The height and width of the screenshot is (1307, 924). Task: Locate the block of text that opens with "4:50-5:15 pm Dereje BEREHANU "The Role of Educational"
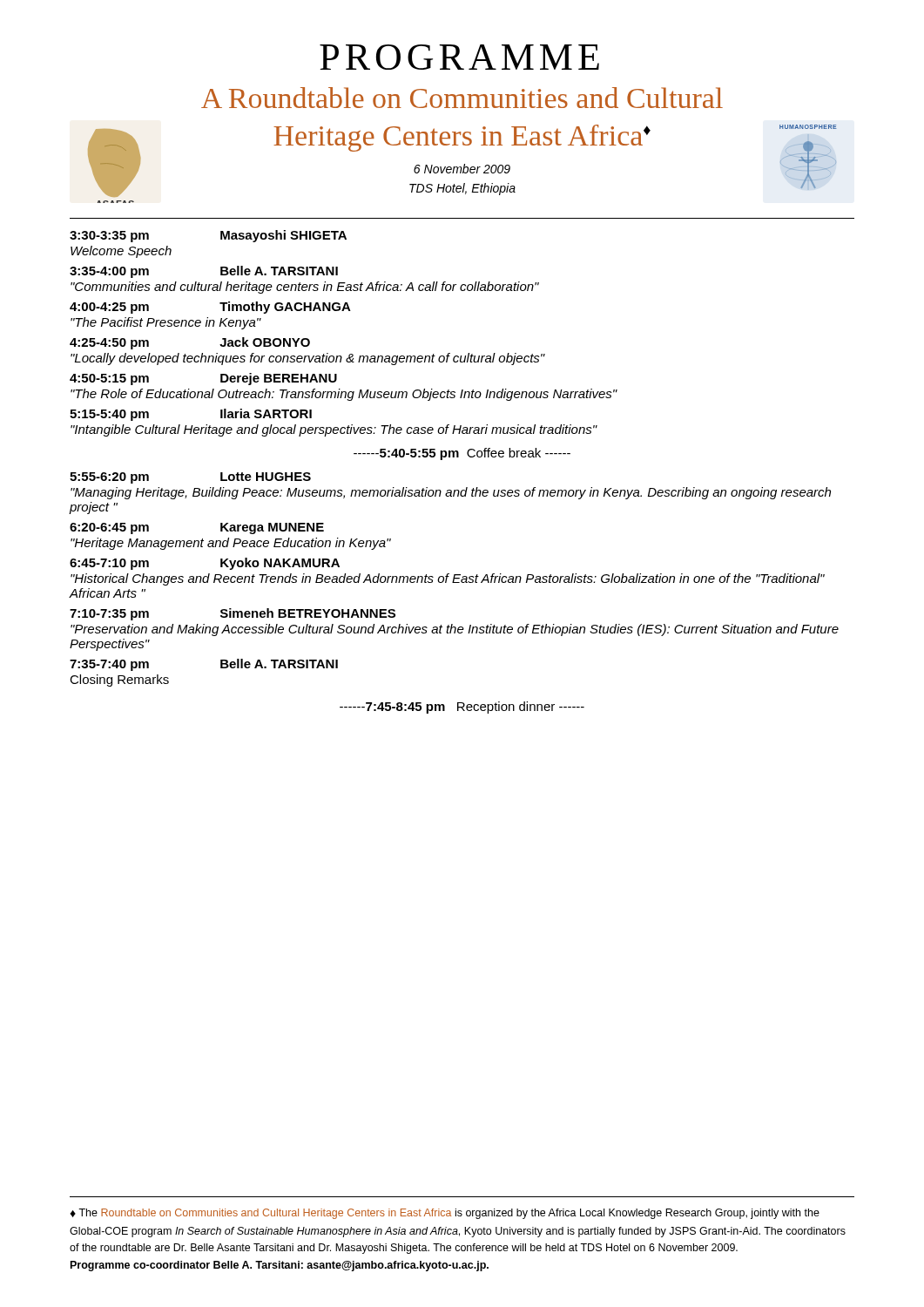tap(462, 385)
